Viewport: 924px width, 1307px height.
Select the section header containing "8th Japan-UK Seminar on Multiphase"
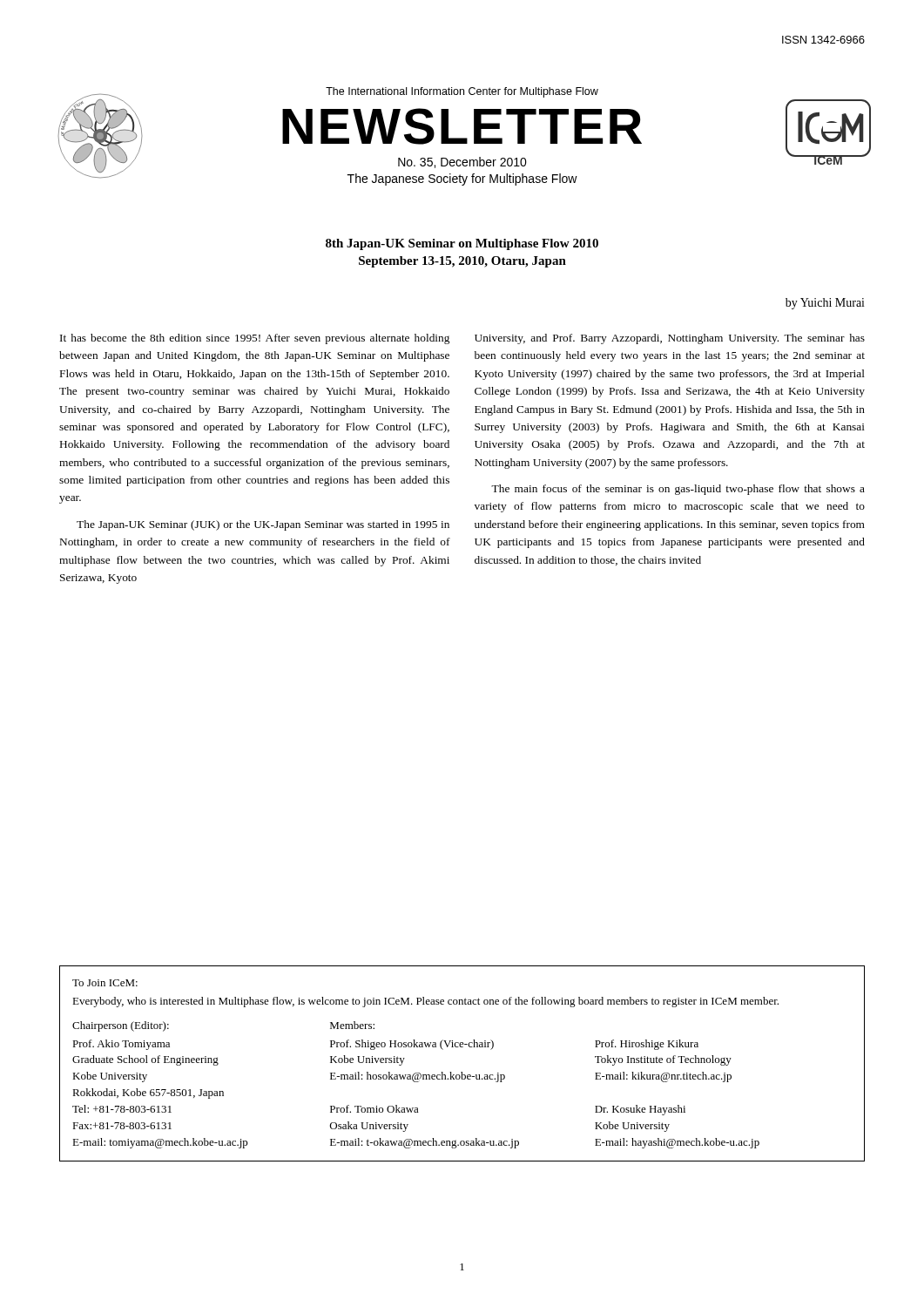[462, 251]
